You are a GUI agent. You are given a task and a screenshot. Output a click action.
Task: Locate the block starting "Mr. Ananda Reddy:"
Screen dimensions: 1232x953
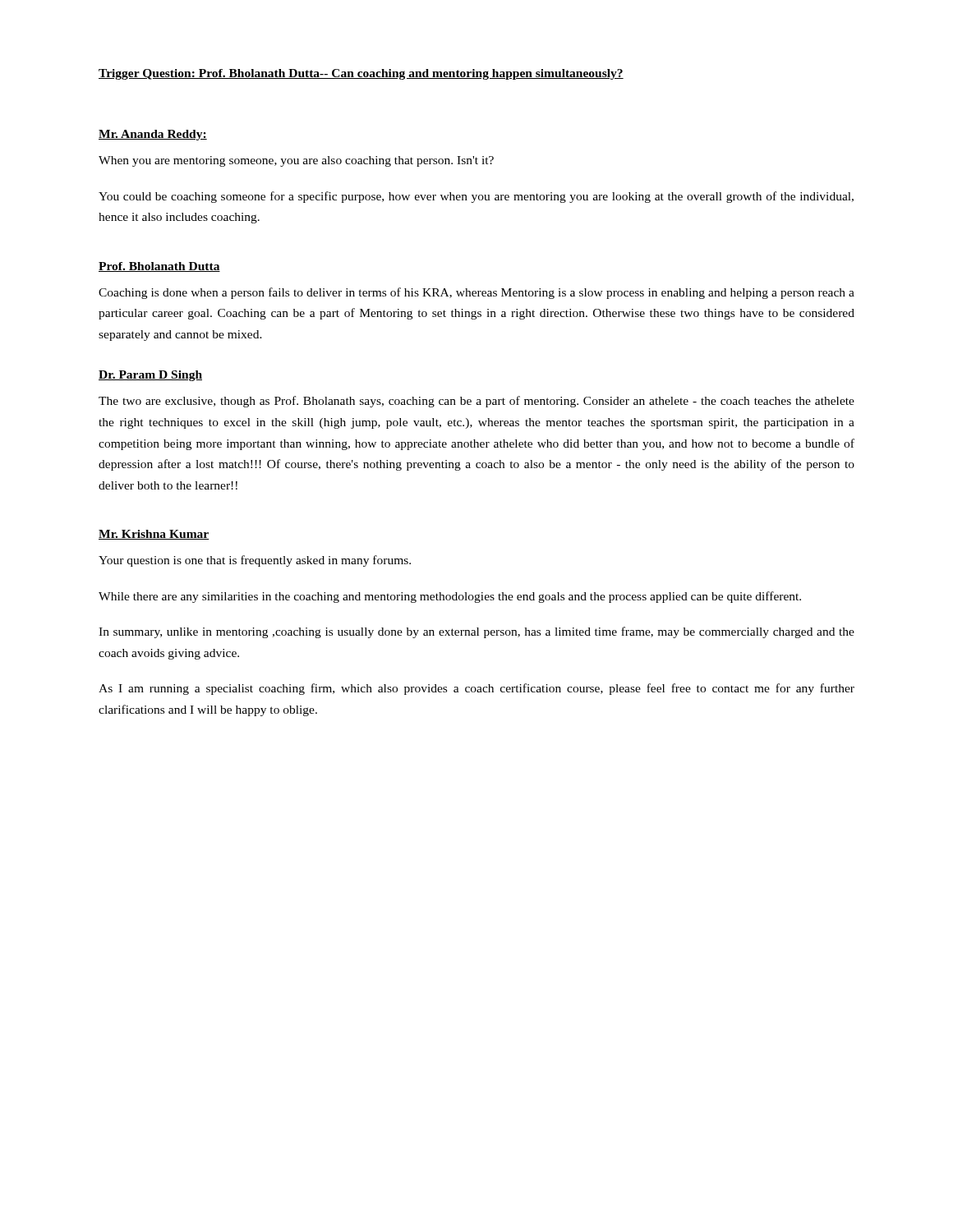click(x=153, y=133)
